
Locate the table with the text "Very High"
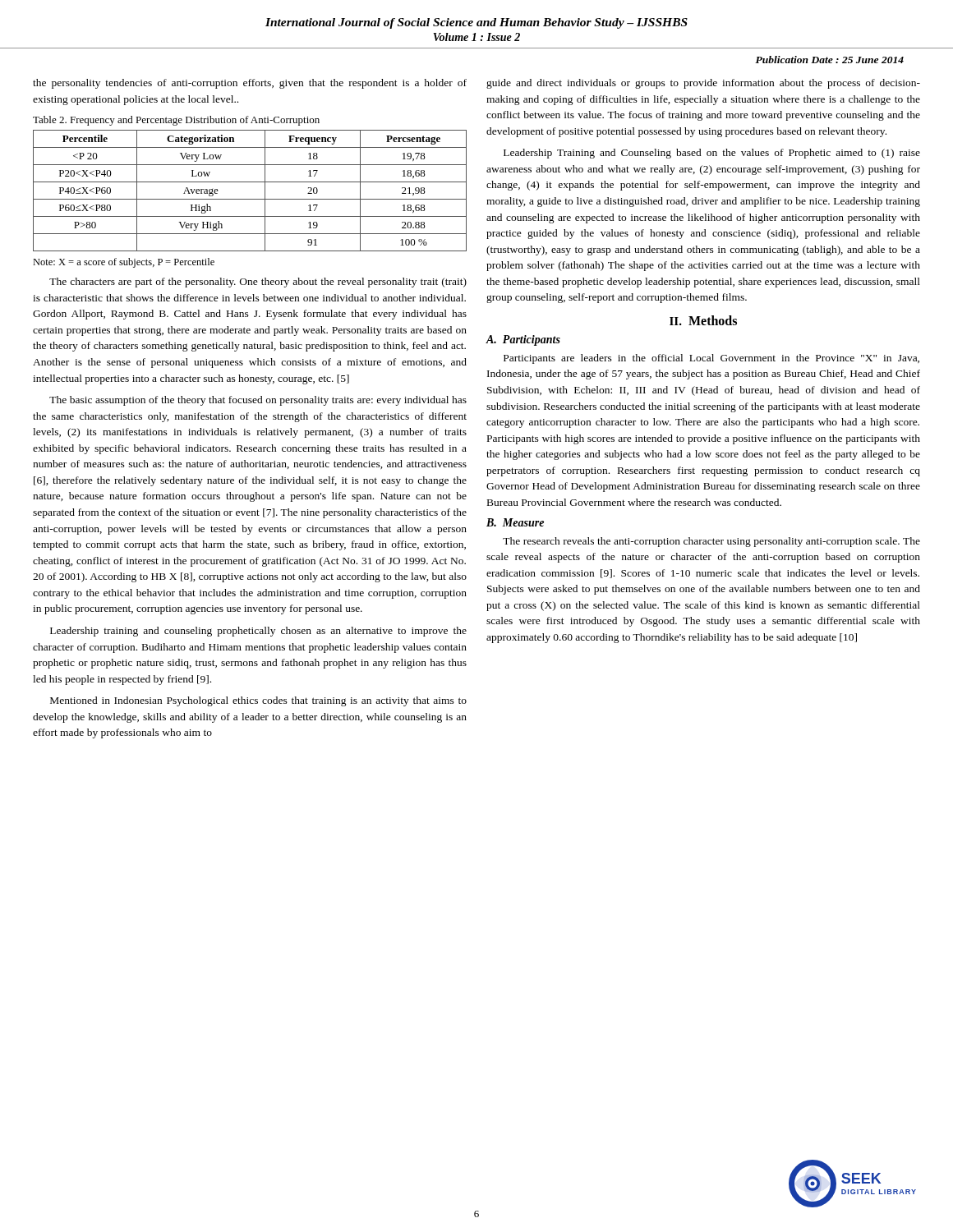250,191
